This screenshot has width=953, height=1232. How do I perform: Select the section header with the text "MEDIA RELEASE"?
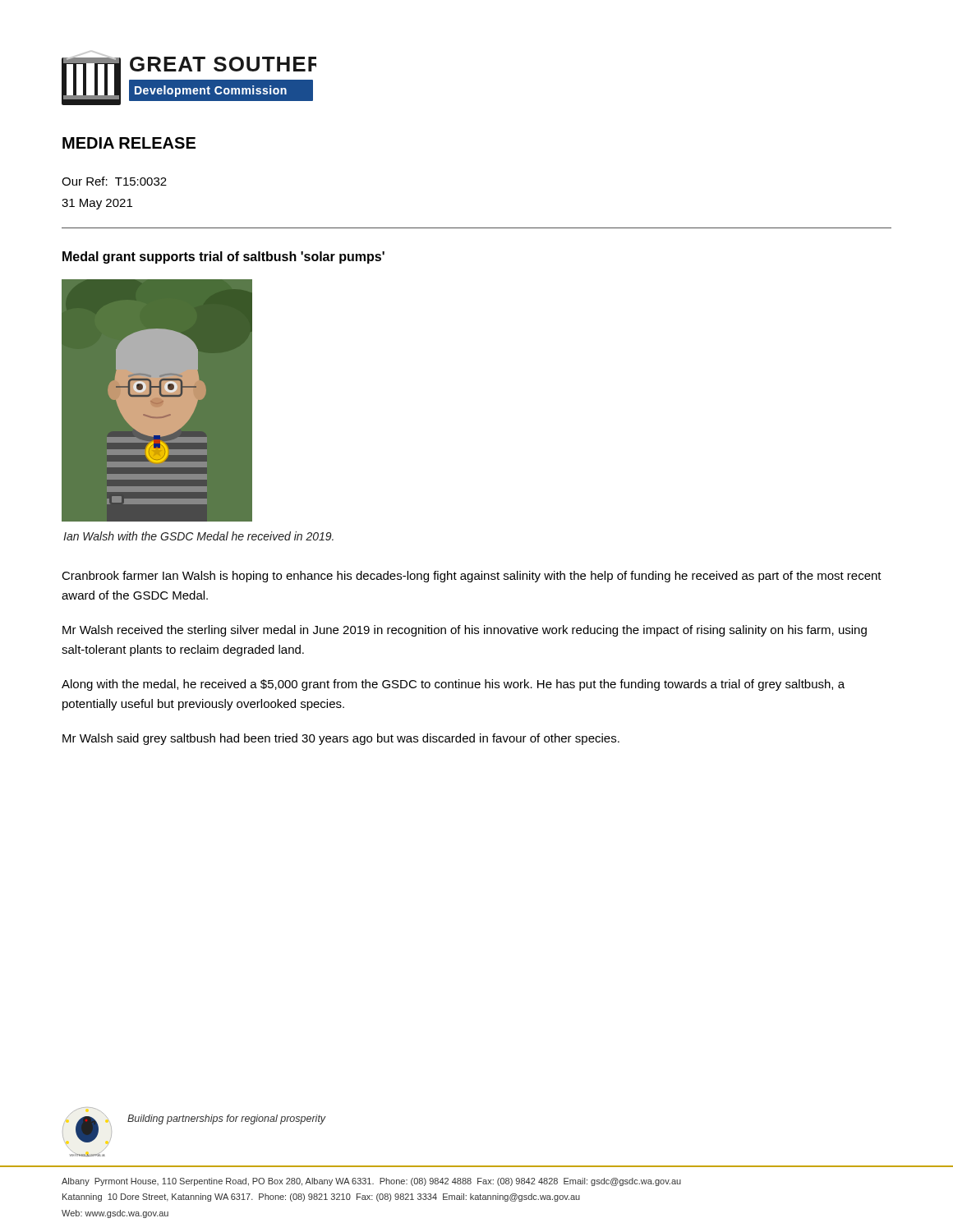129,143
